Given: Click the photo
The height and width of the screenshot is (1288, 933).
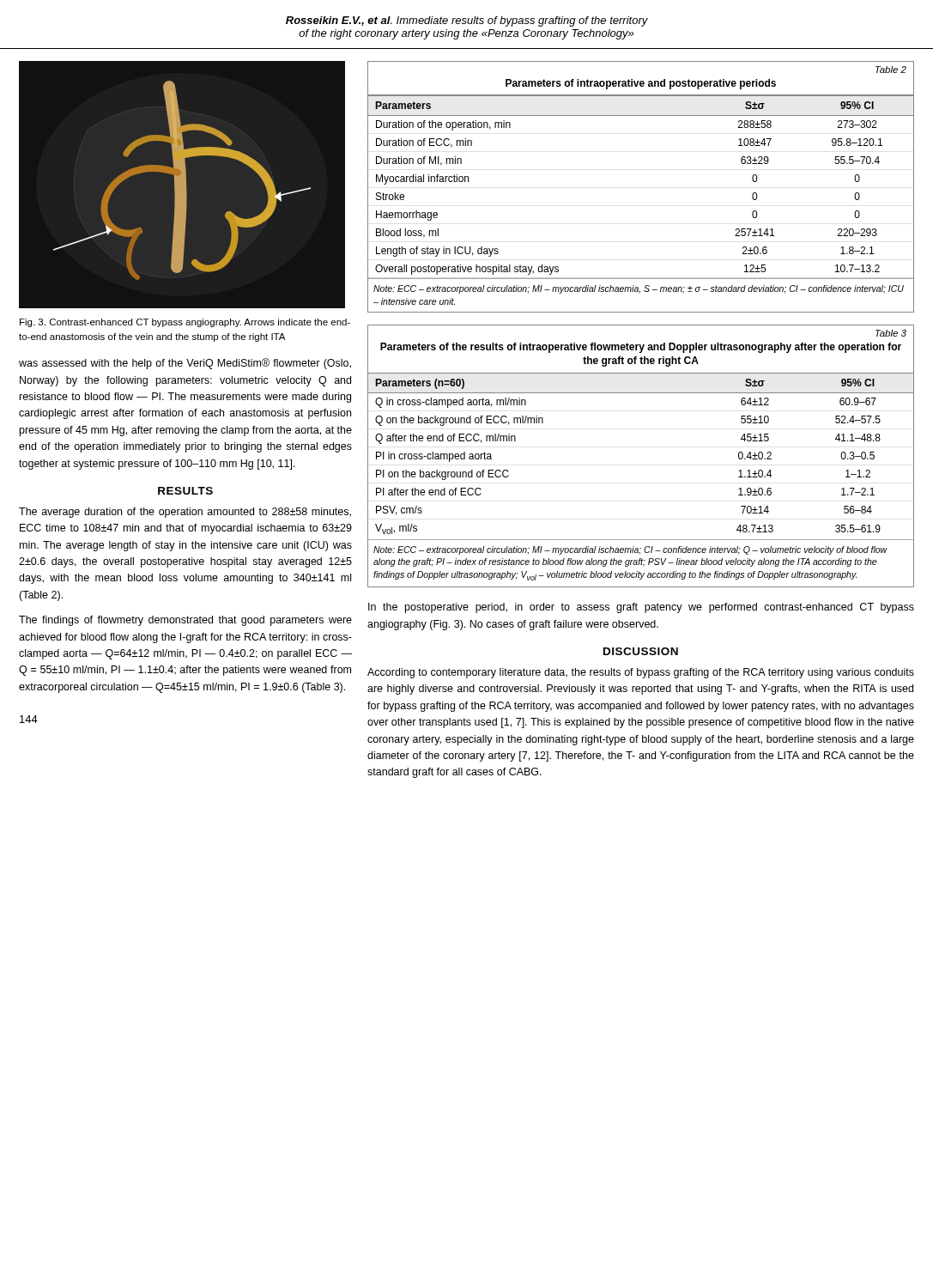Looking at the screenshot, I should pyautogui.click(x=182, y=185).
